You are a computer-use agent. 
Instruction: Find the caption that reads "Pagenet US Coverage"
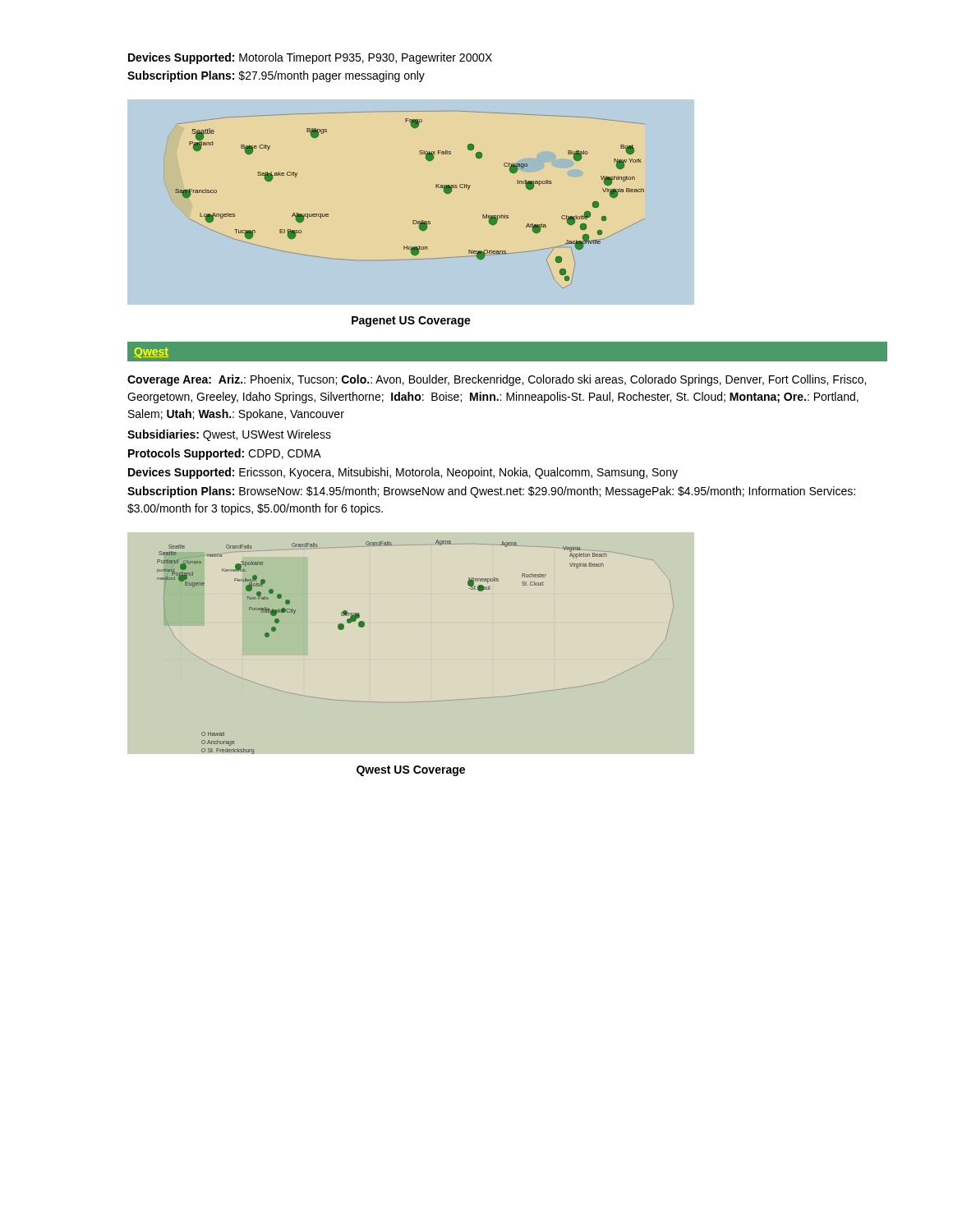[x=411, y=320]
